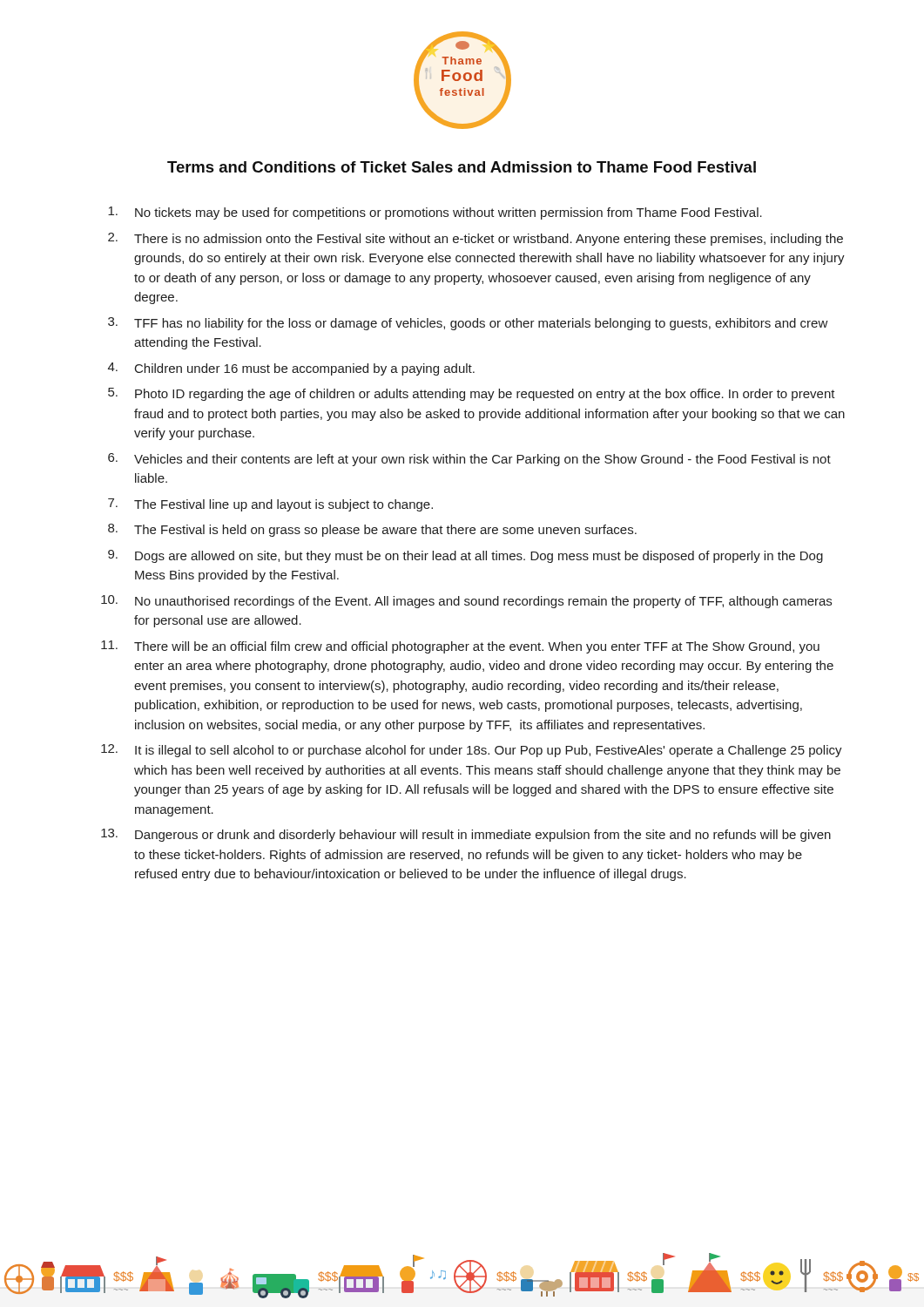Navigate to the region starting "9. Dogs are allowed on site, but"
924x1307 pixels.
462,566
